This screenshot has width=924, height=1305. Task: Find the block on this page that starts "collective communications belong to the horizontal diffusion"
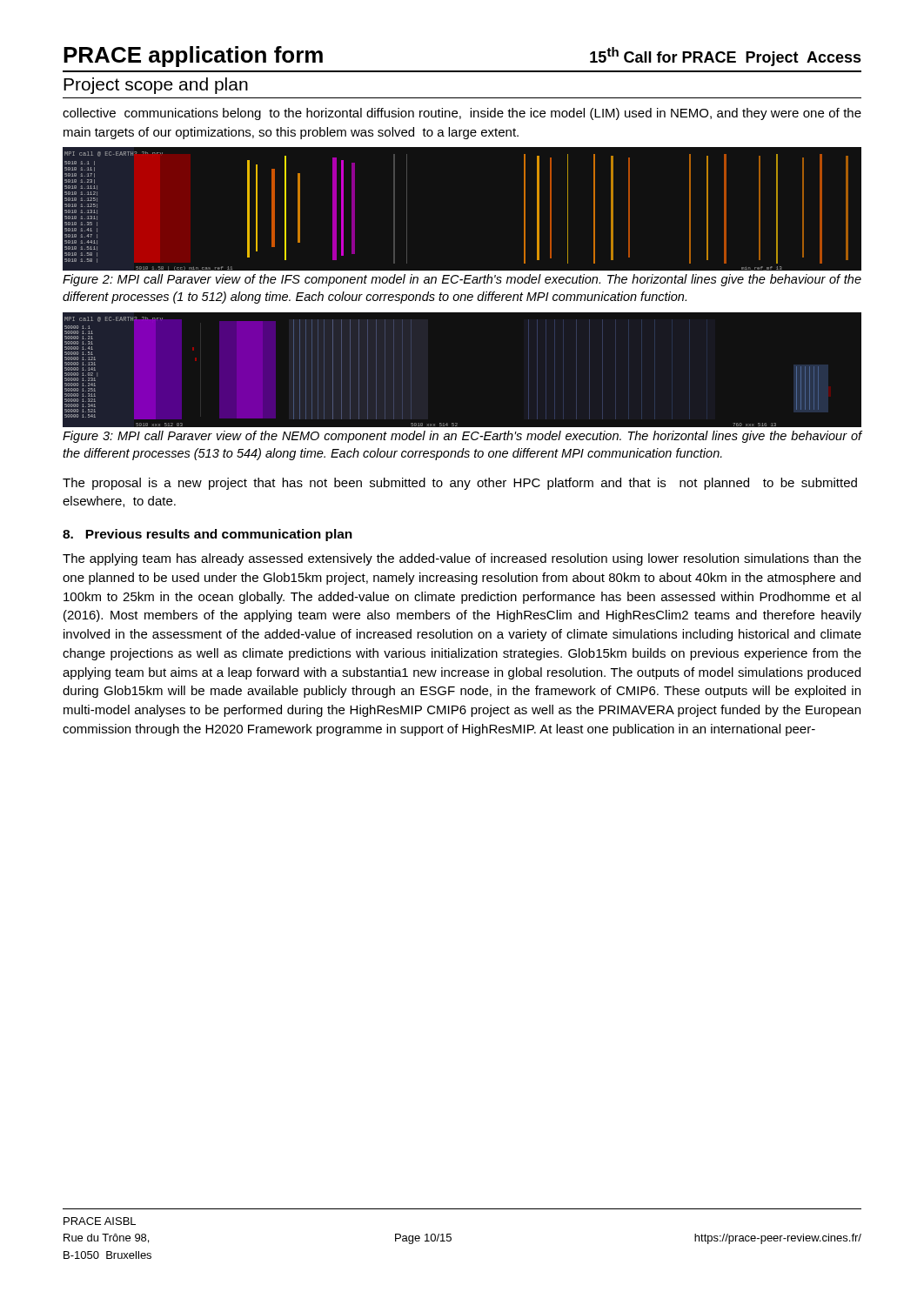pyautogui.click(x=462, y=122)
